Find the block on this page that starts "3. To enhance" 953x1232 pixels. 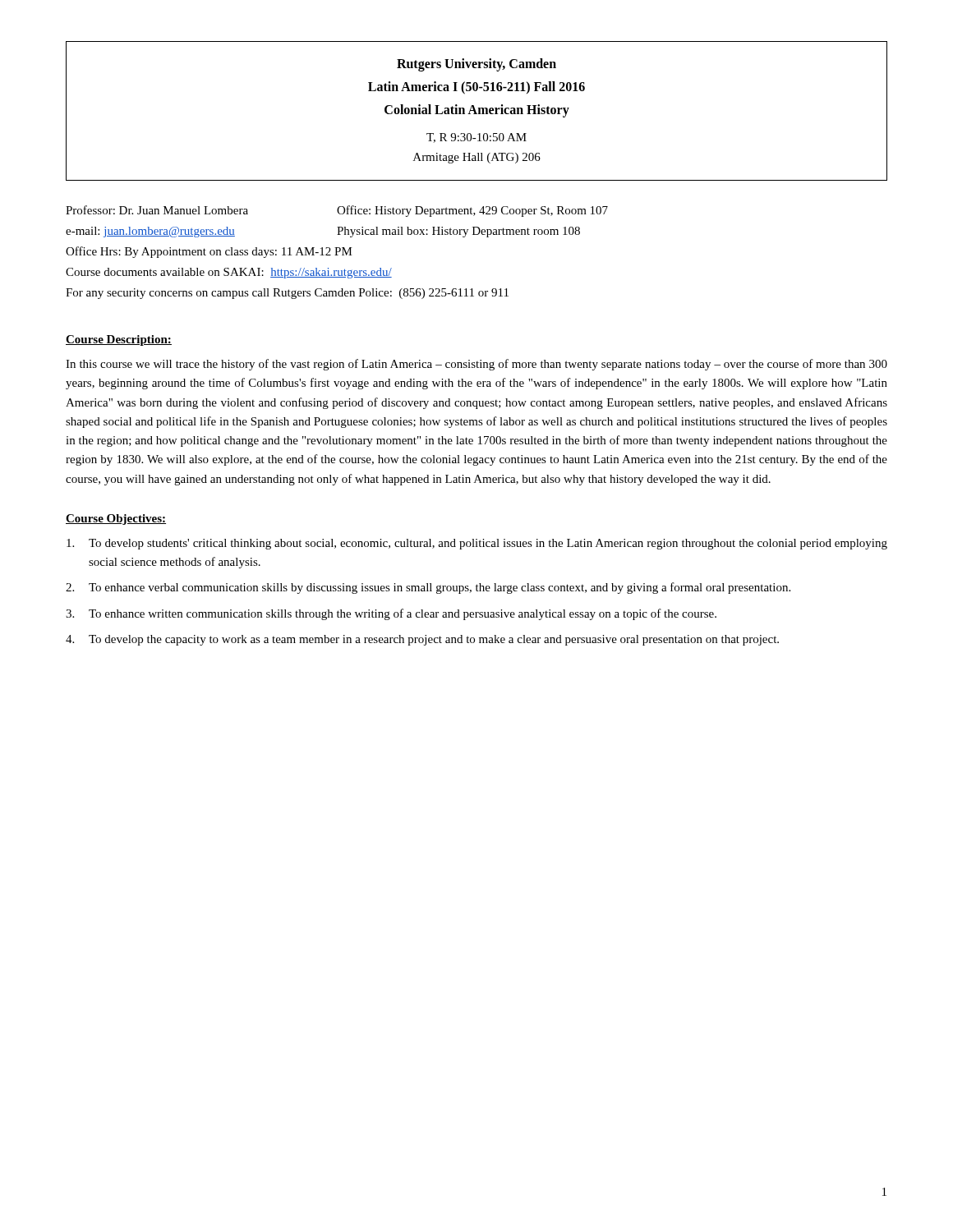(391, 614)
